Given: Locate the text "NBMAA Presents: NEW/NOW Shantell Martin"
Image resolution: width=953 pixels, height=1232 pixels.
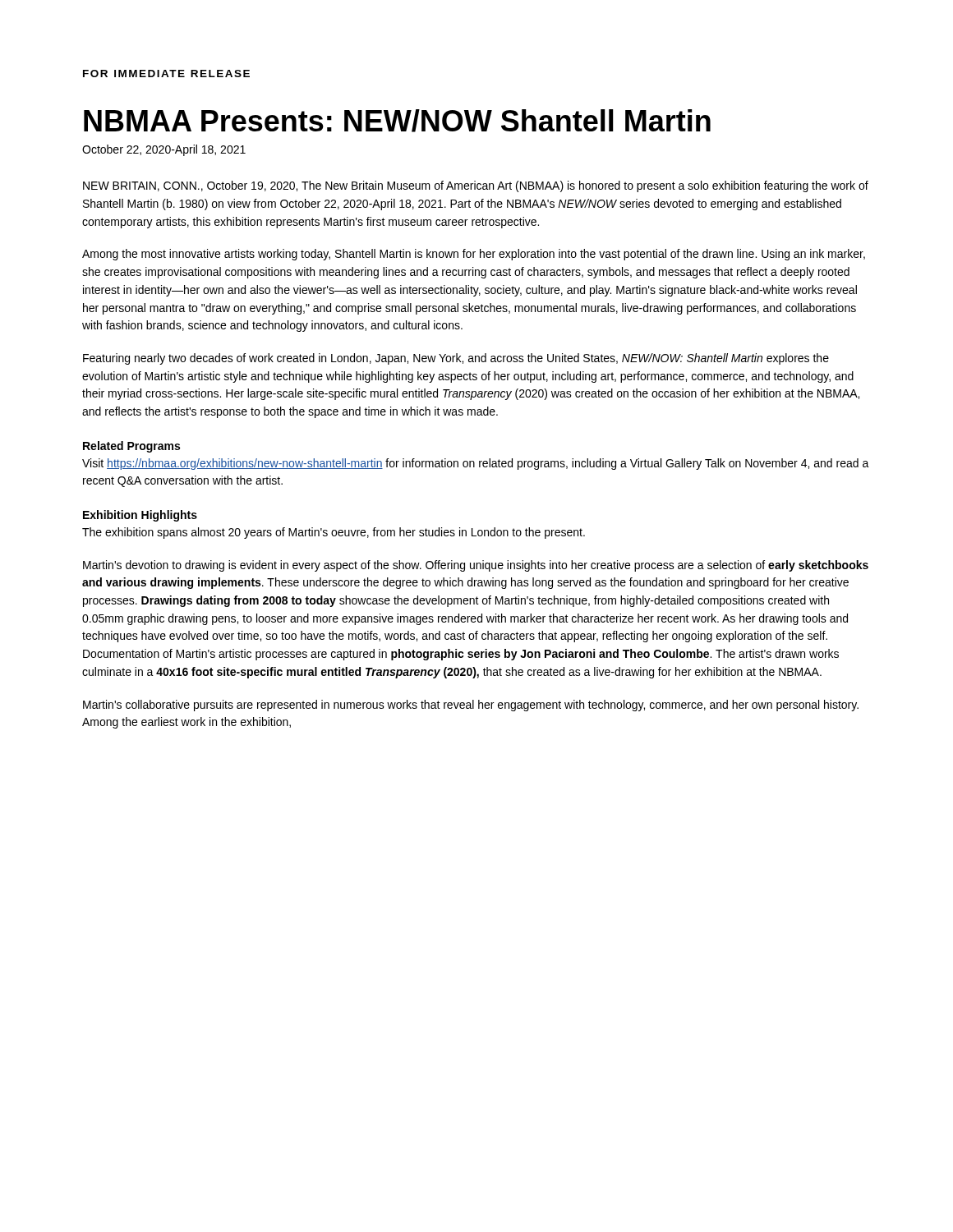Looking at the screenshot, I should pyautogui.click(x=397, y=121).
